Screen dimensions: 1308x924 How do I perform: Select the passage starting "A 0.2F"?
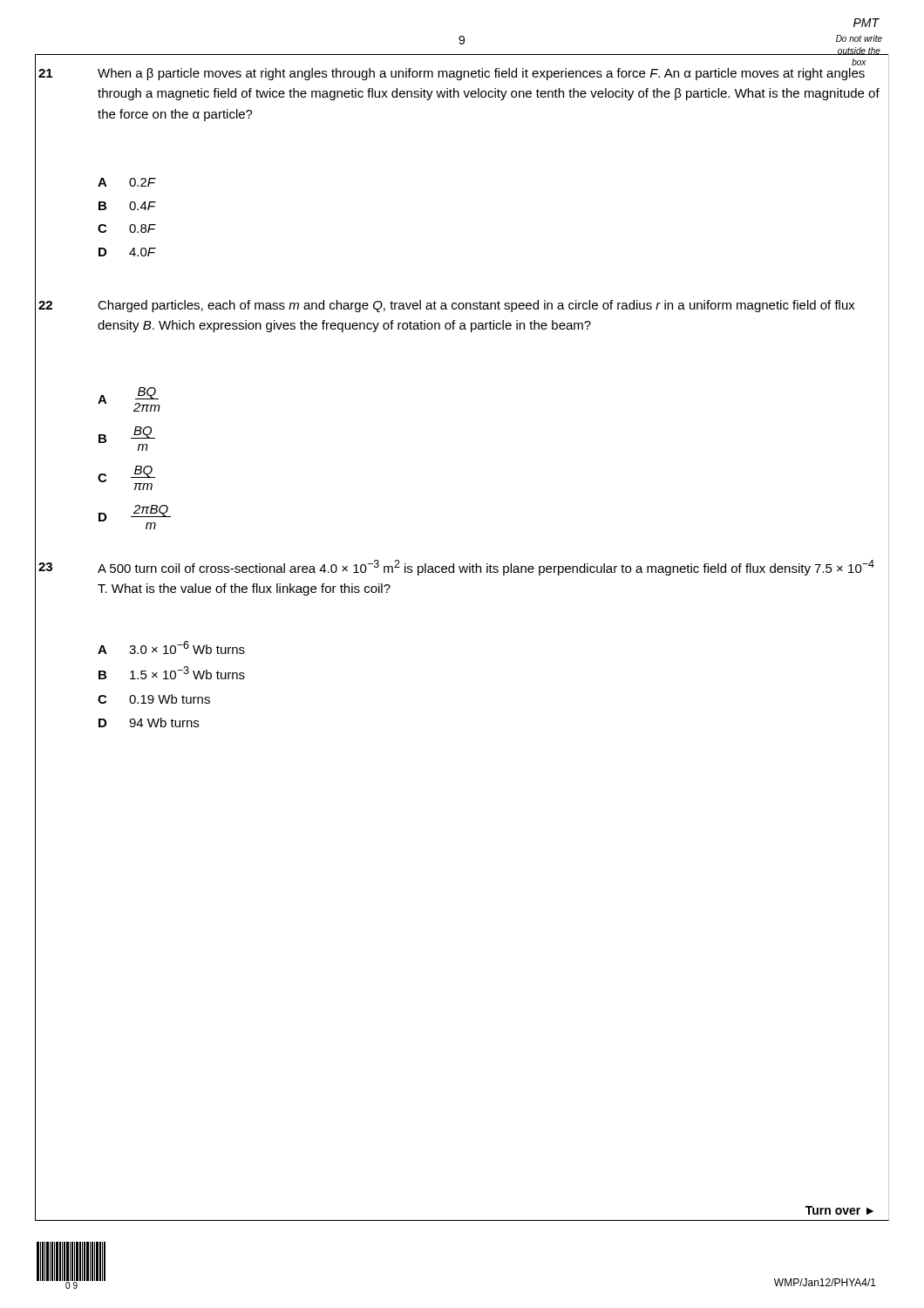(126, 182)
